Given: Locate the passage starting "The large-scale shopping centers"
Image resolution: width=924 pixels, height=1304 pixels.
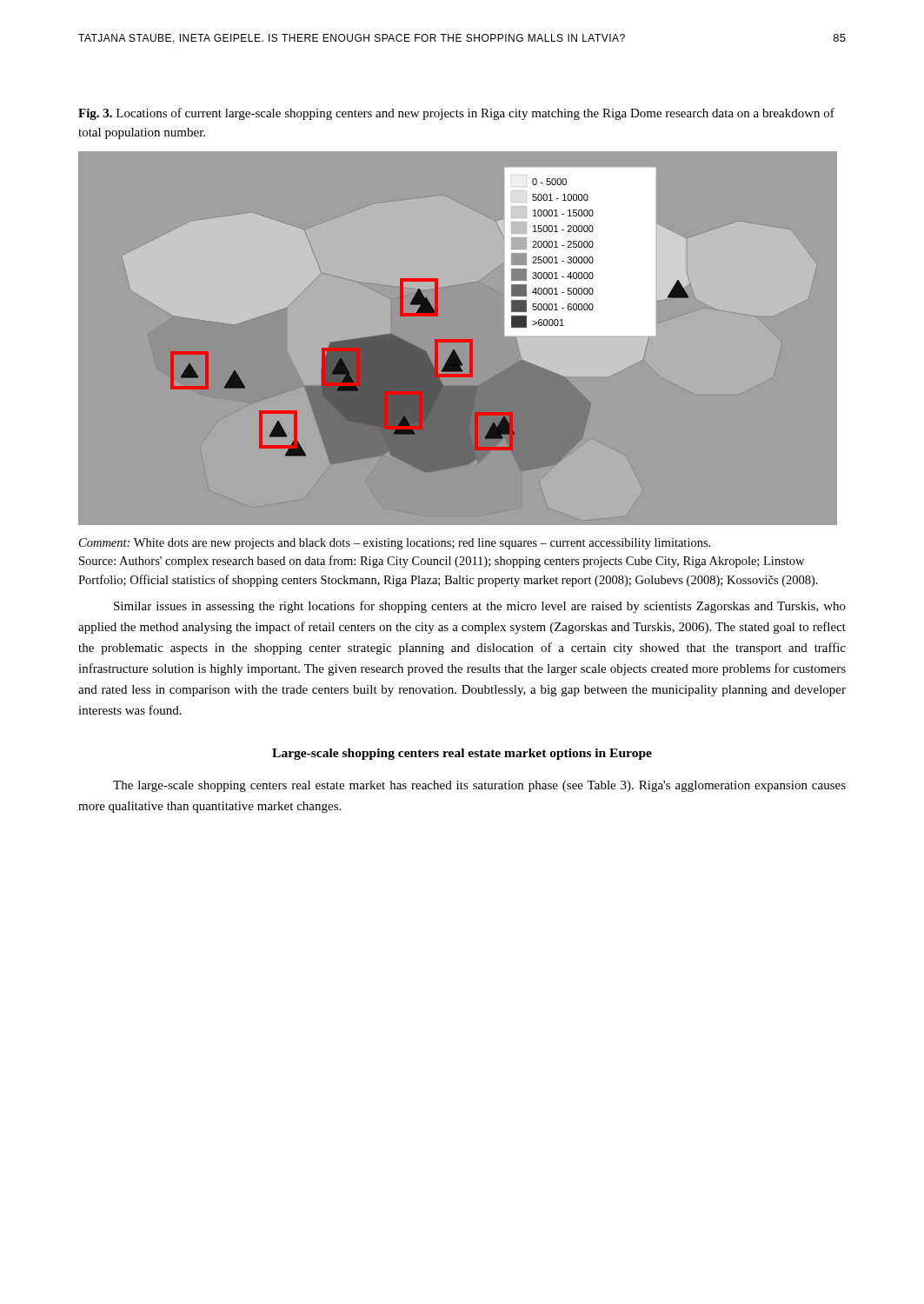Looking at the screenshot, I should pyautogui.click(x=462, y=795).
